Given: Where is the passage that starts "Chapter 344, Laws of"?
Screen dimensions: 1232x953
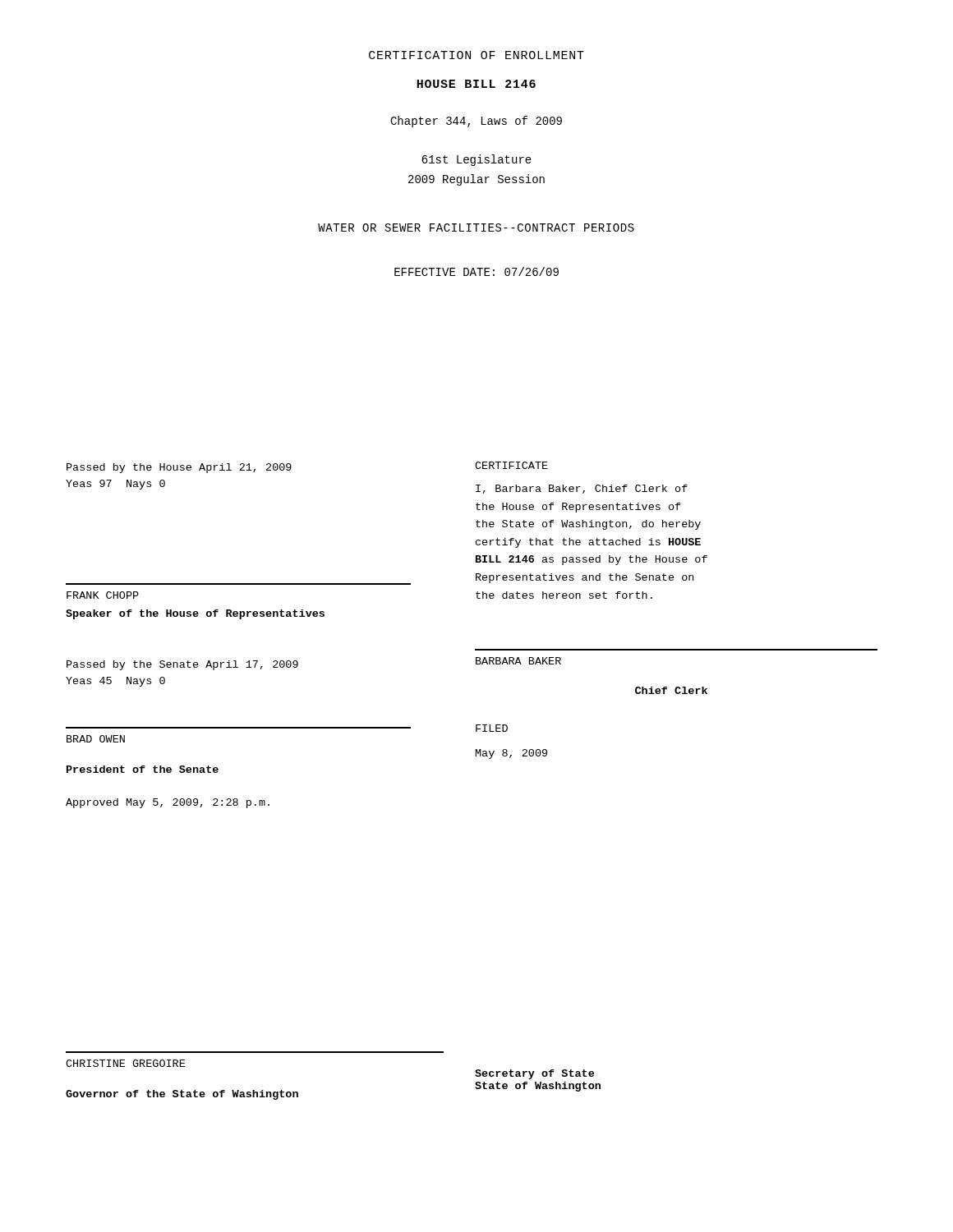Looking at the screenshot, I should click(476, 122).
